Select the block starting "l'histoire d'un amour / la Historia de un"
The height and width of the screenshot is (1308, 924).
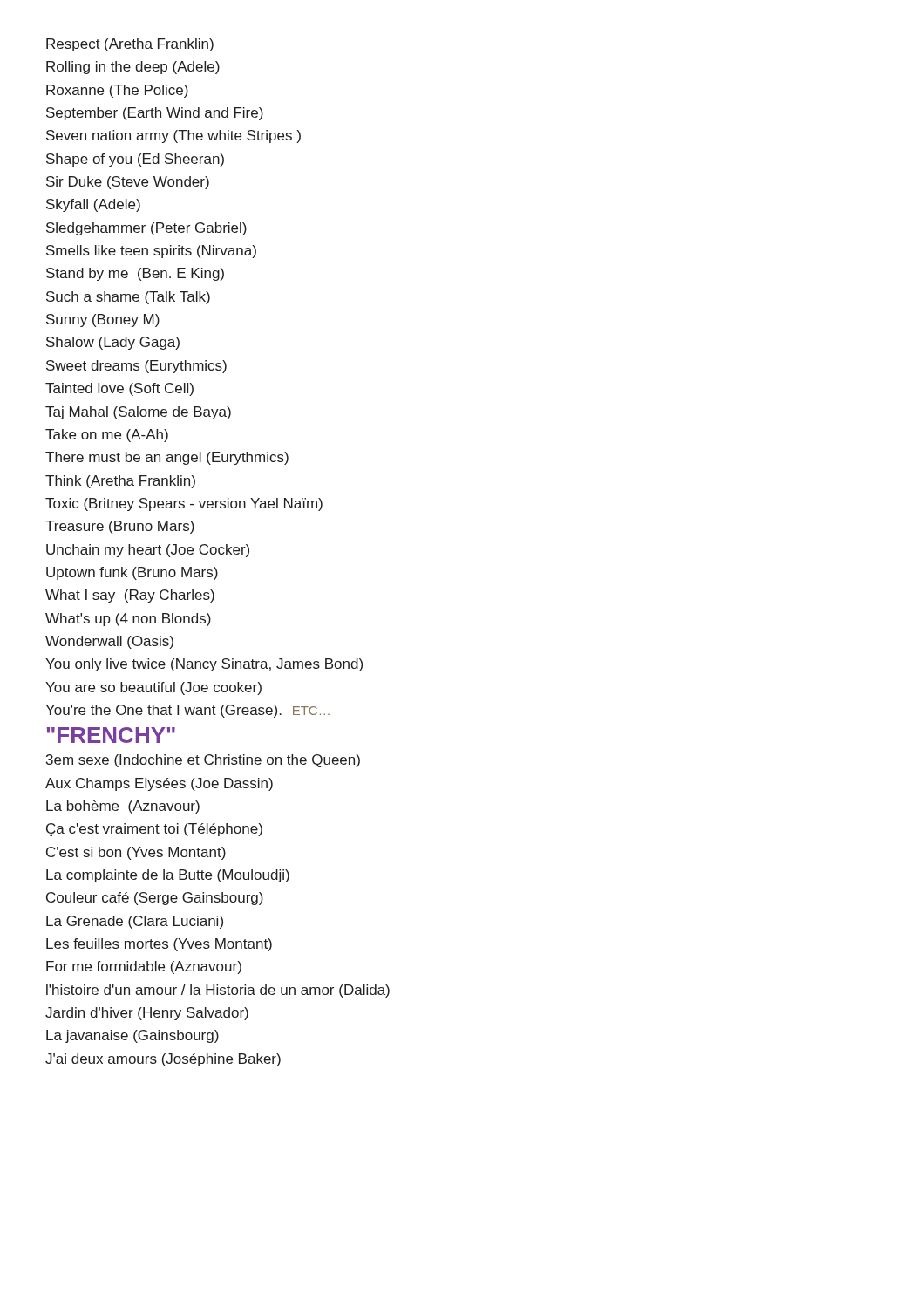(218, 991)
